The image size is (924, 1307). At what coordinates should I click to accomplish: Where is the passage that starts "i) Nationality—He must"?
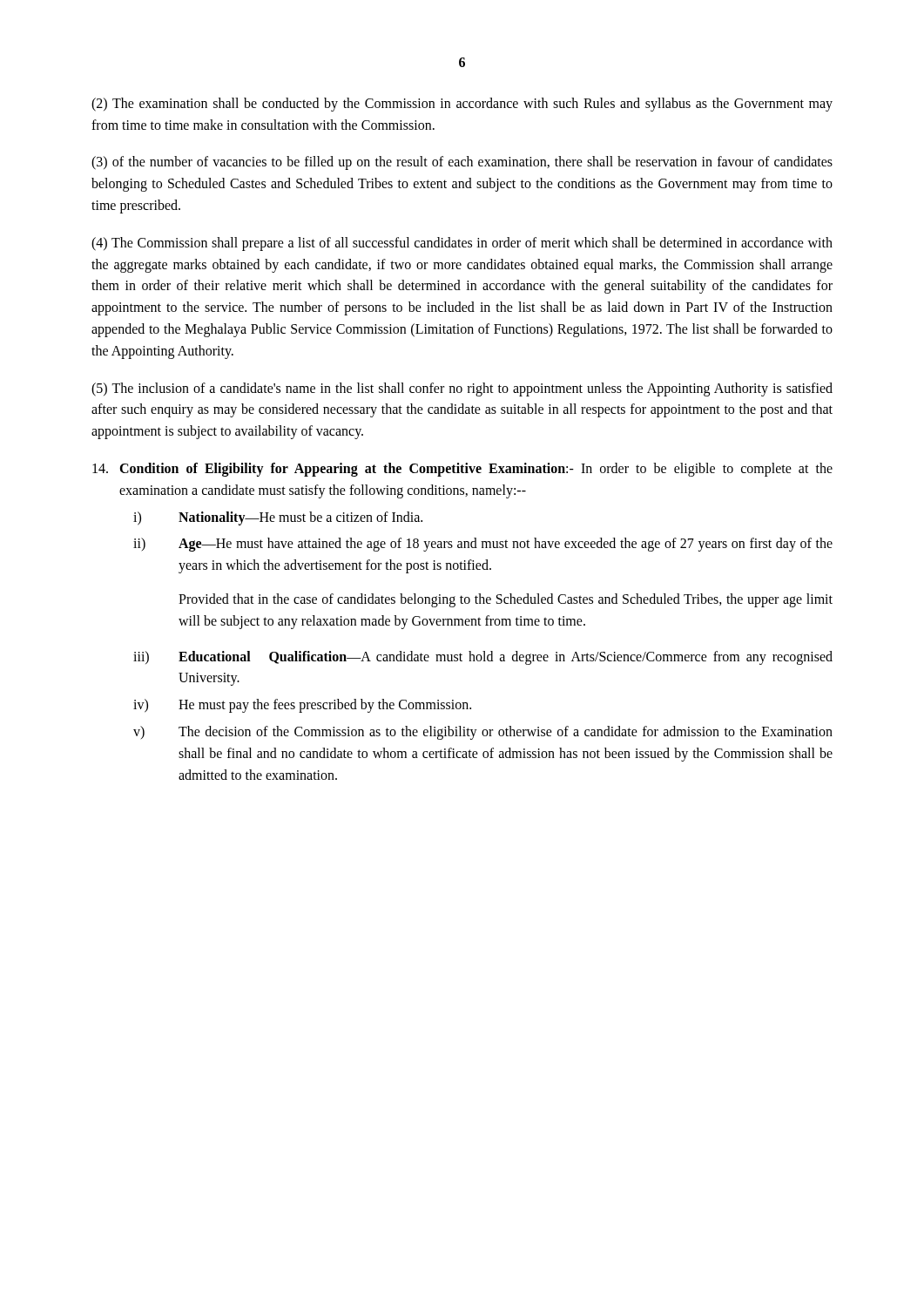pyautogui.click(x=278, y=518)
